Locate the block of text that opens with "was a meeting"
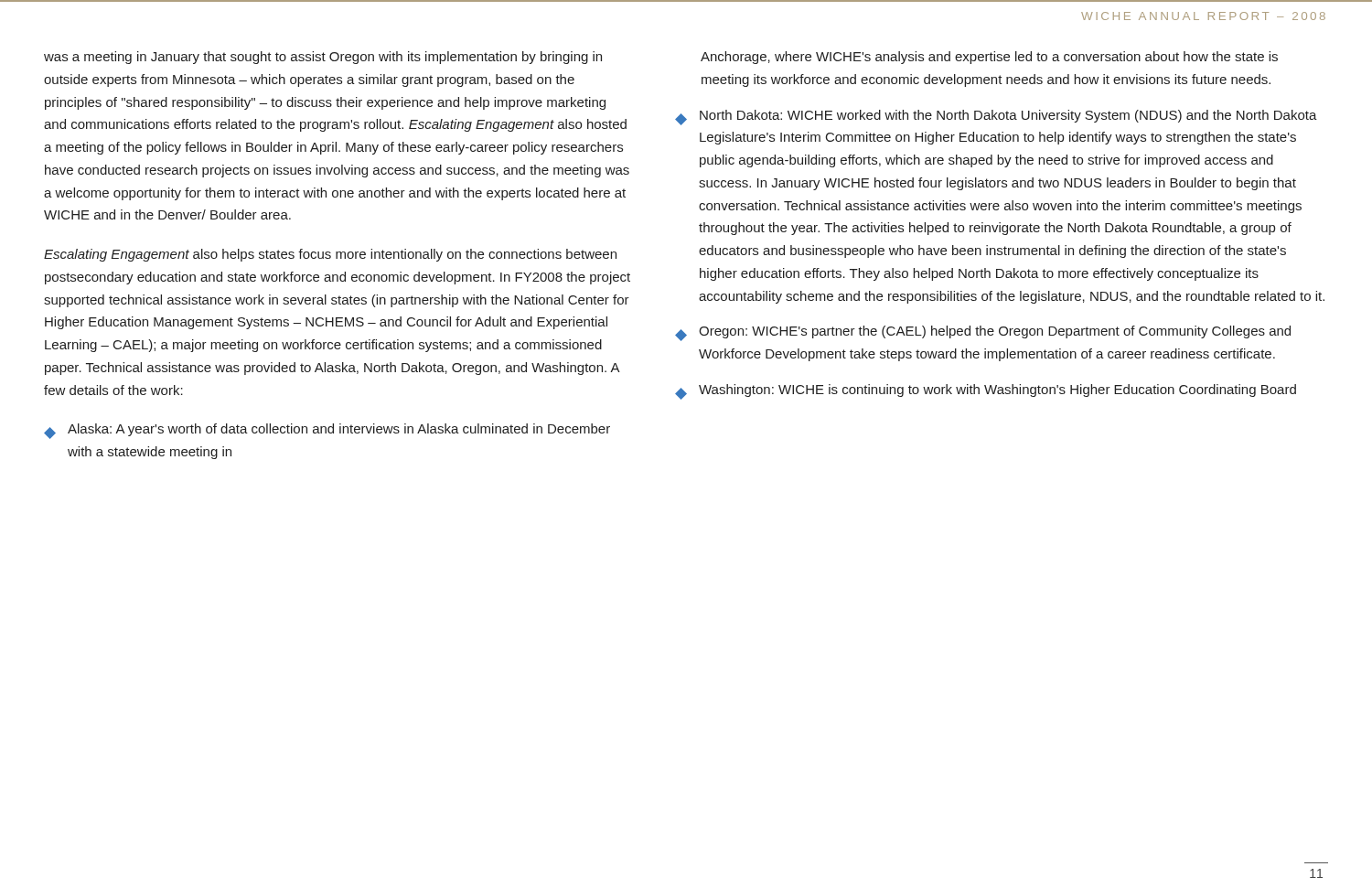The height and width of the screenshot is (888, 1372). (337, 135)
